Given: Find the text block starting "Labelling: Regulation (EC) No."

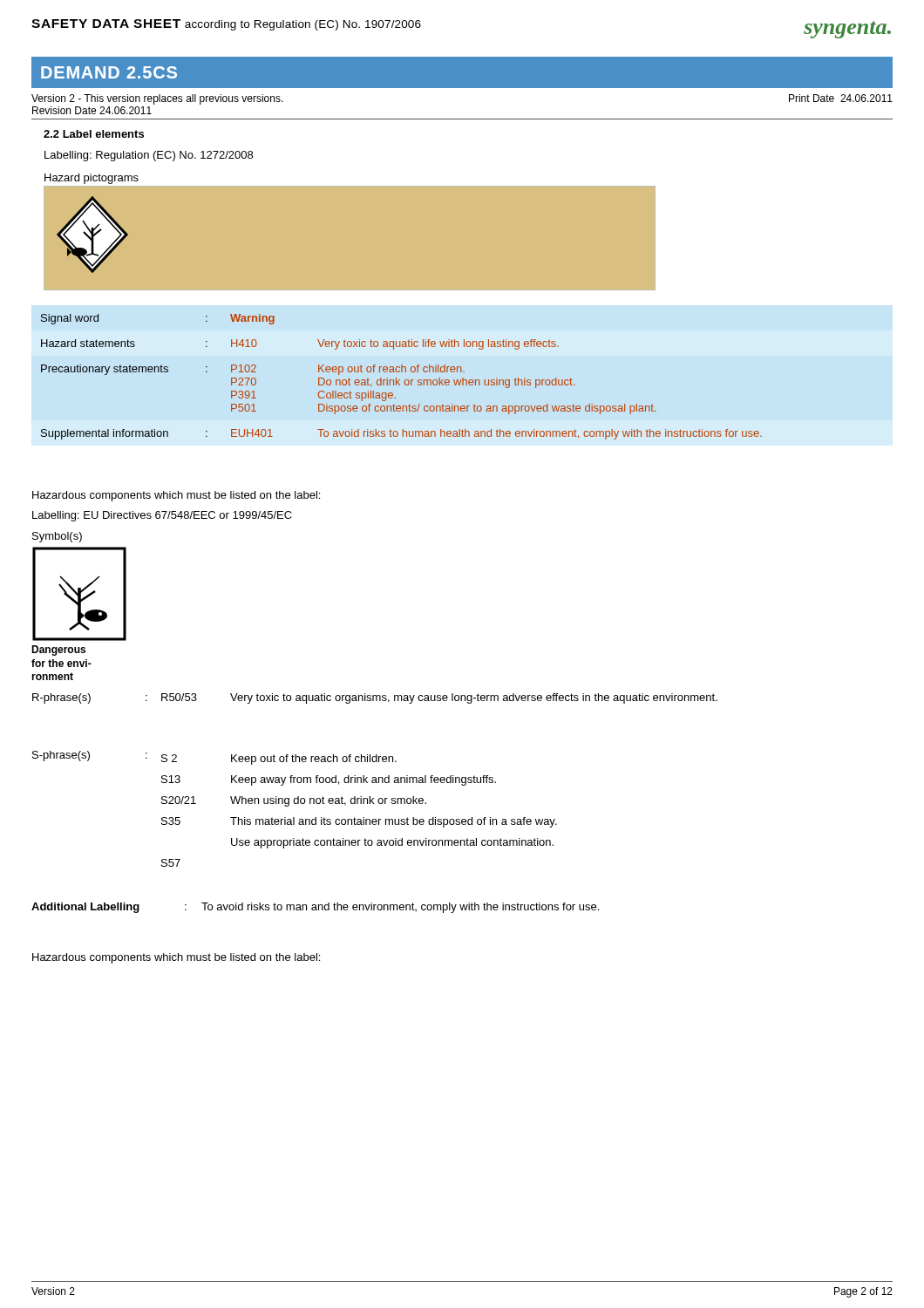Looking at the screenshot, I should tap(148, 155).
